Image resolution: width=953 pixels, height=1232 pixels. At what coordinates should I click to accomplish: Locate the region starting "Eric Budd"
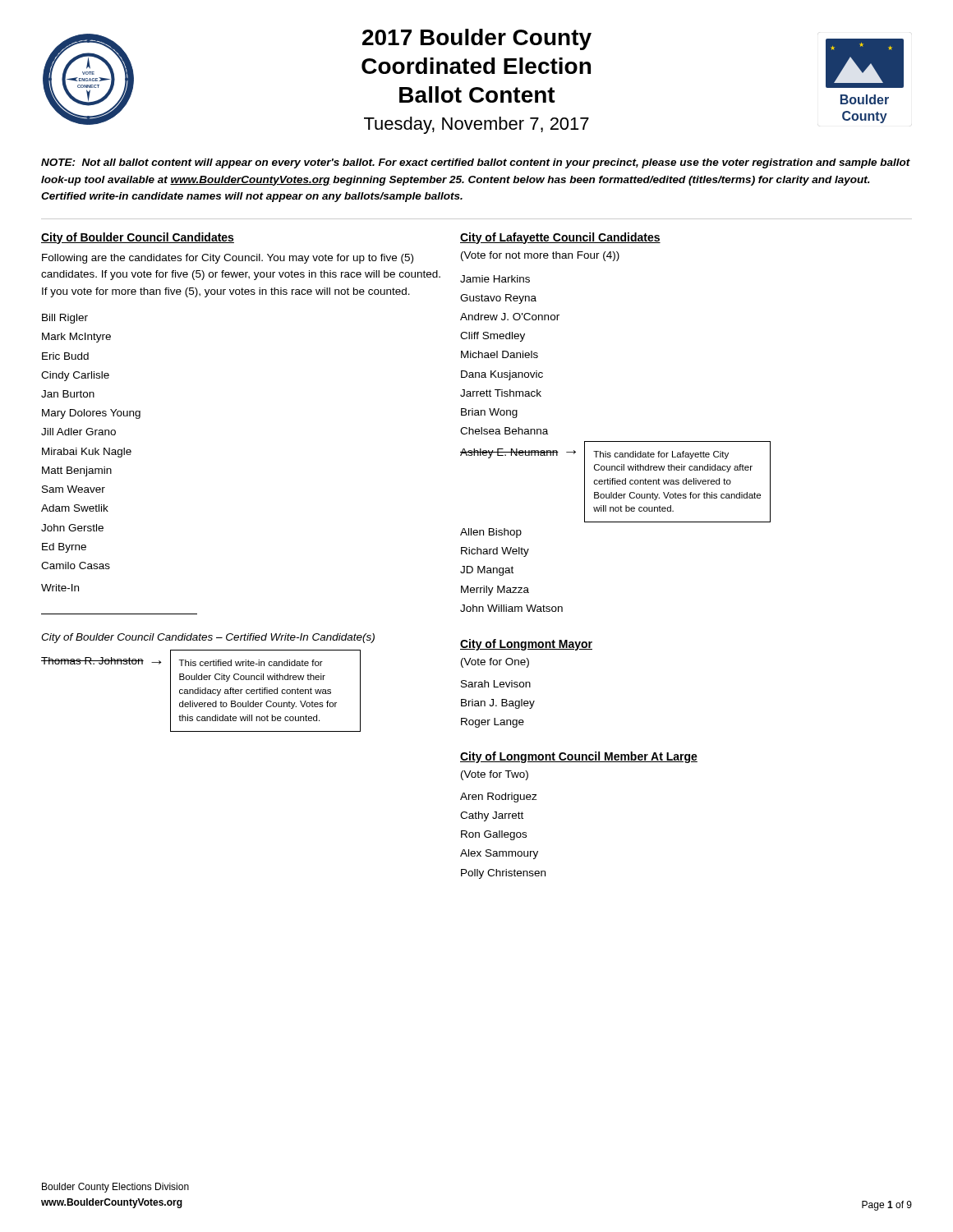pos(65,356)
